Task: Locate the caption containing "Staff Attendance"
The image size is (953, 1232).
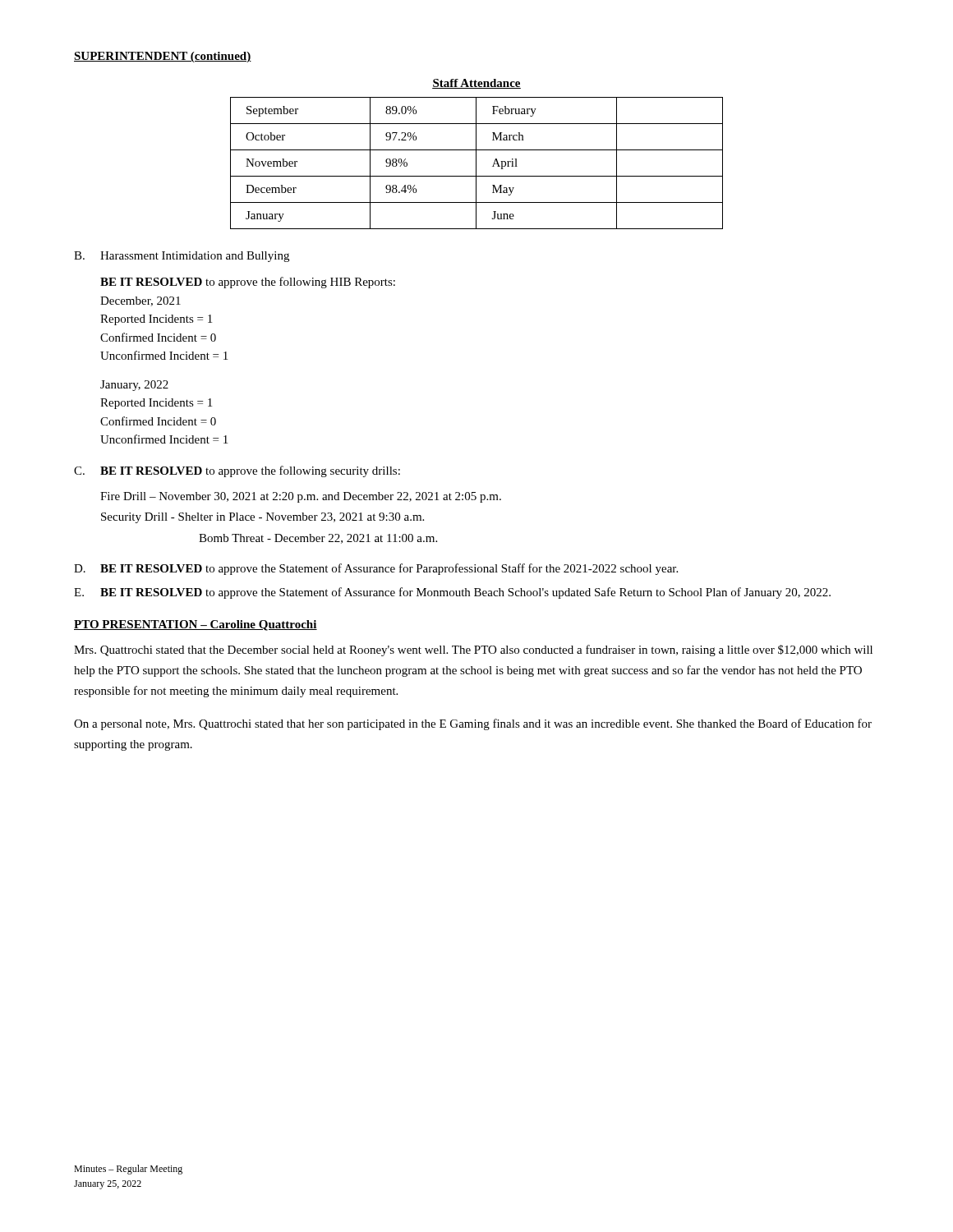Action: coord(476,83)
